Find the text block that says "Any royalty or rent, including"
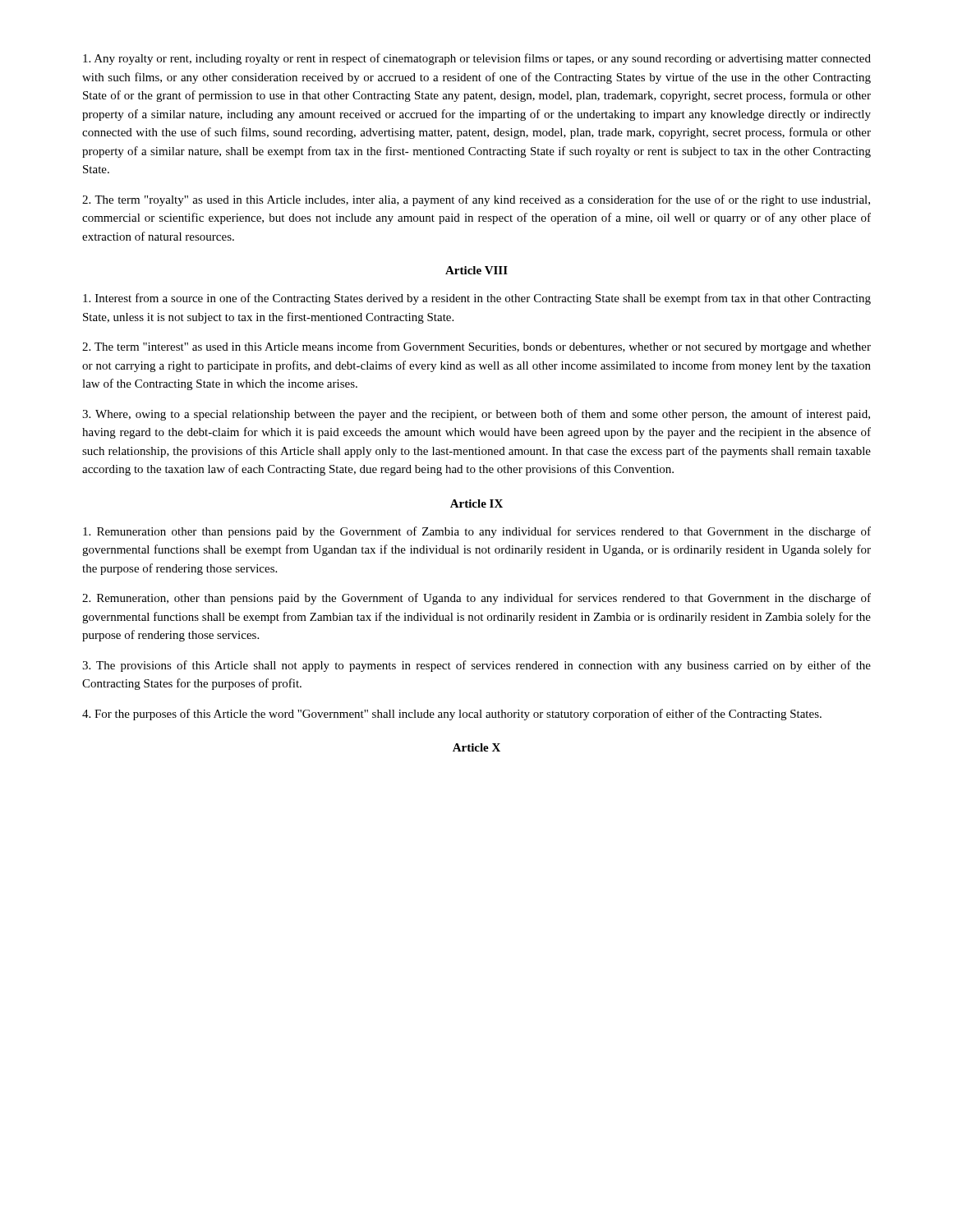 click(x=476, y=114)
